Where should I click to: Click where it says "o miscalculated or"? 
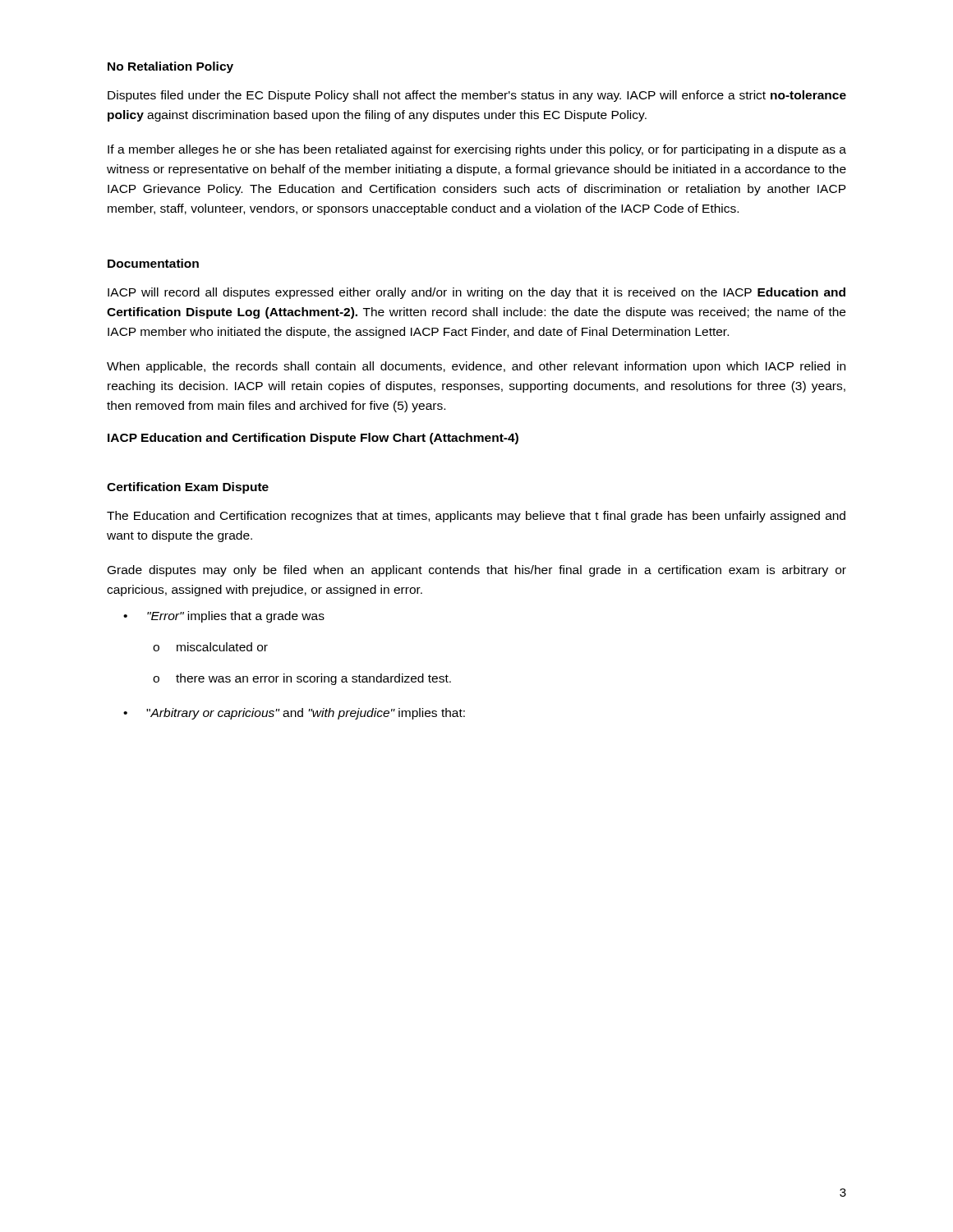click(210, 647)
